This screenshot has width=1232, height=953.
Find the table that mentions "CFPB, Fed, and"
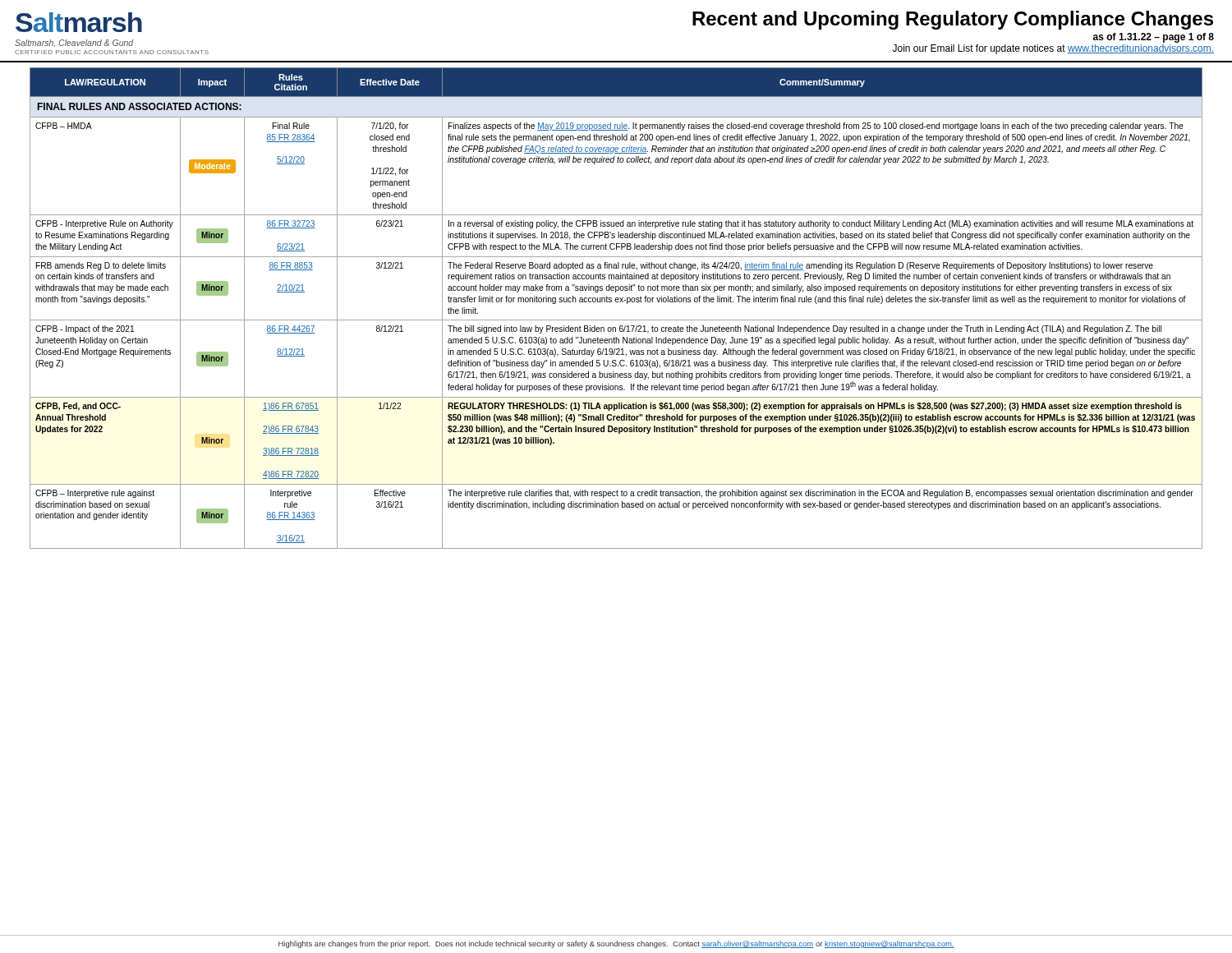[x=616, y=308]
